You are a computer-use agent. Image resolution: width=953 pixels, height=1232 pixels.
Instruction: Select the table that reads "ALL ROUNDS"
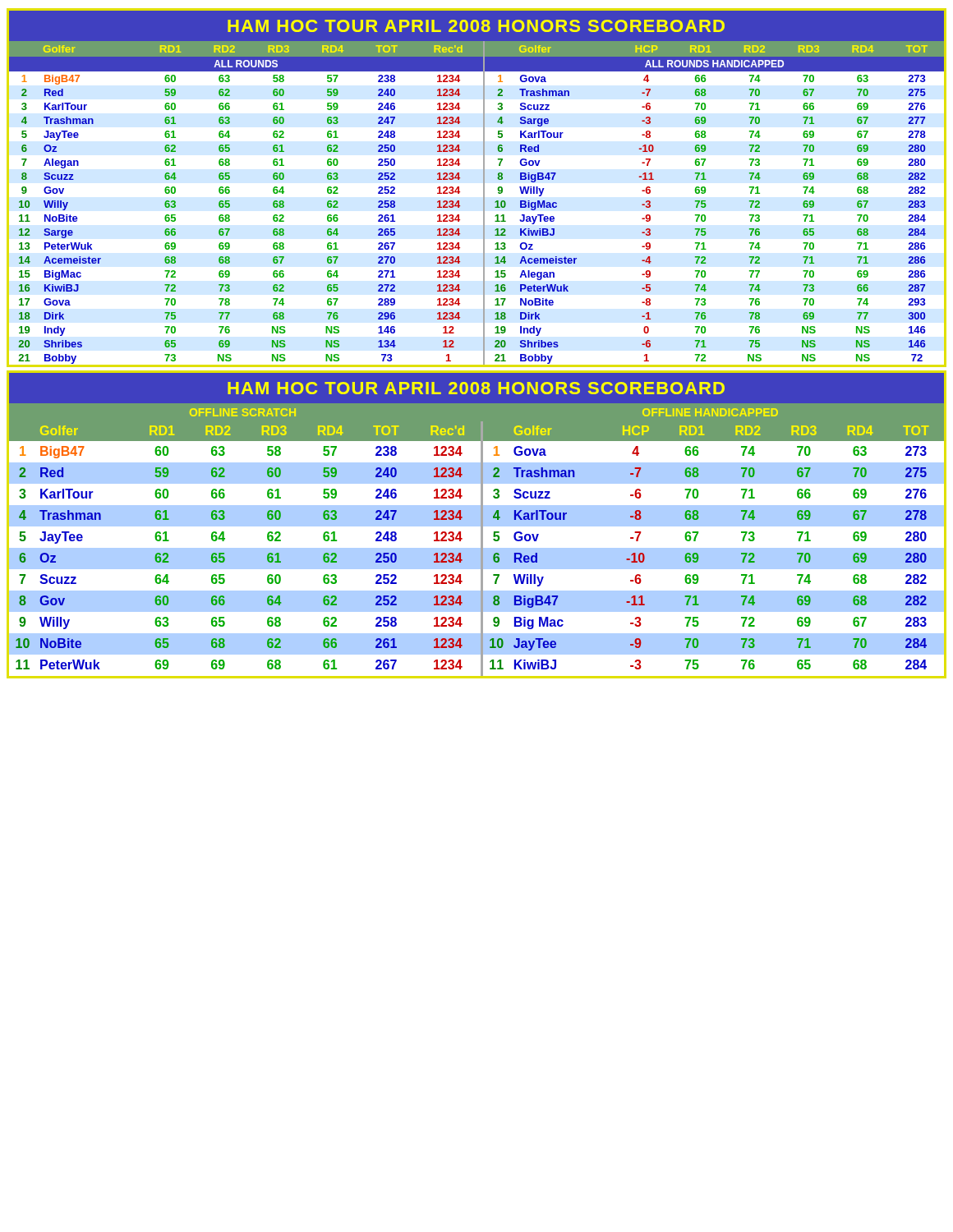pos(476,203)
